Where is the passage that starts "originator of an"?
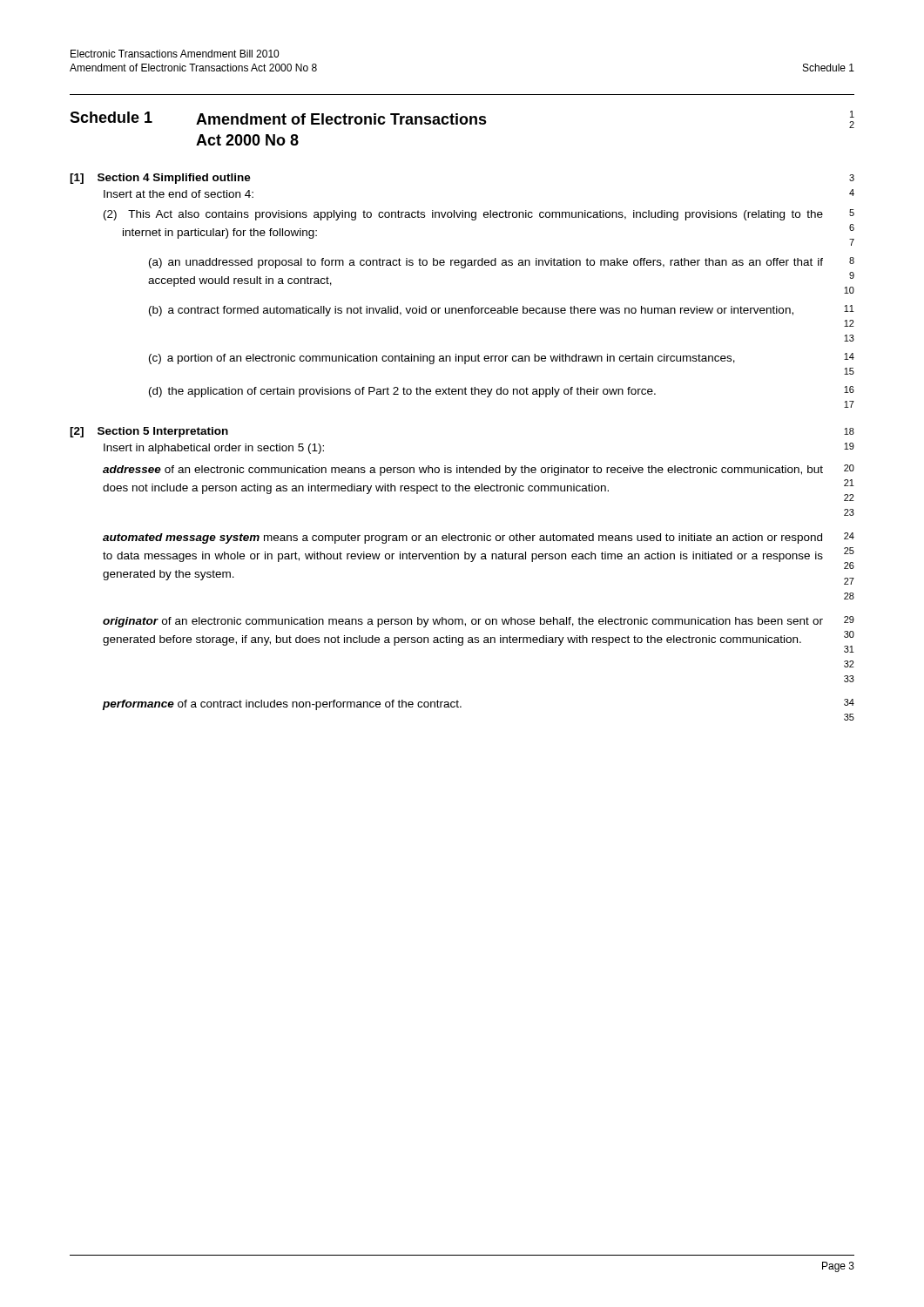924x1307 pixels. coord(479,649)
